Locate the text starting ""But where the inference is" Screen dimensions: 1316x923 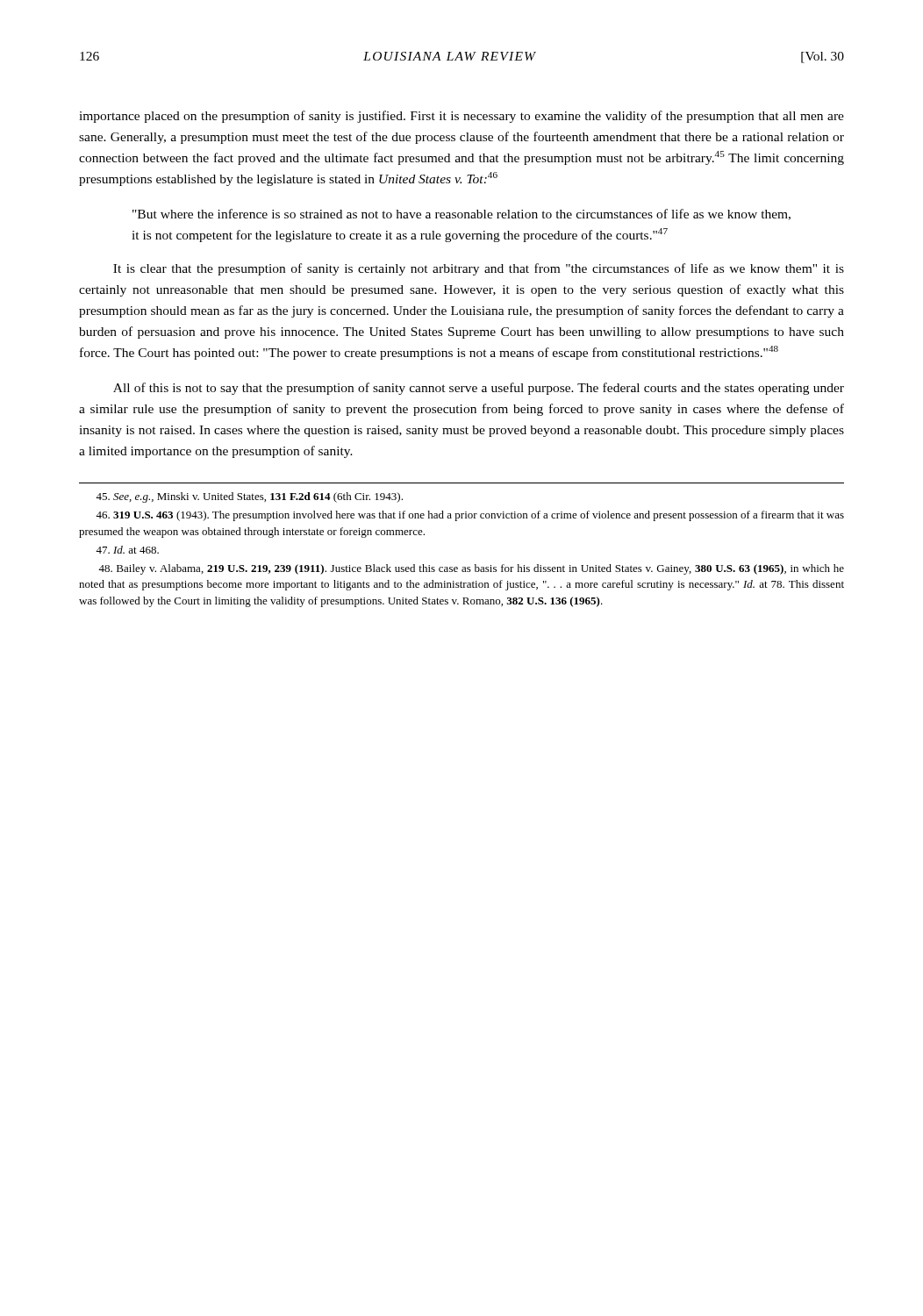pyautogui.click(x=462, y=224)
